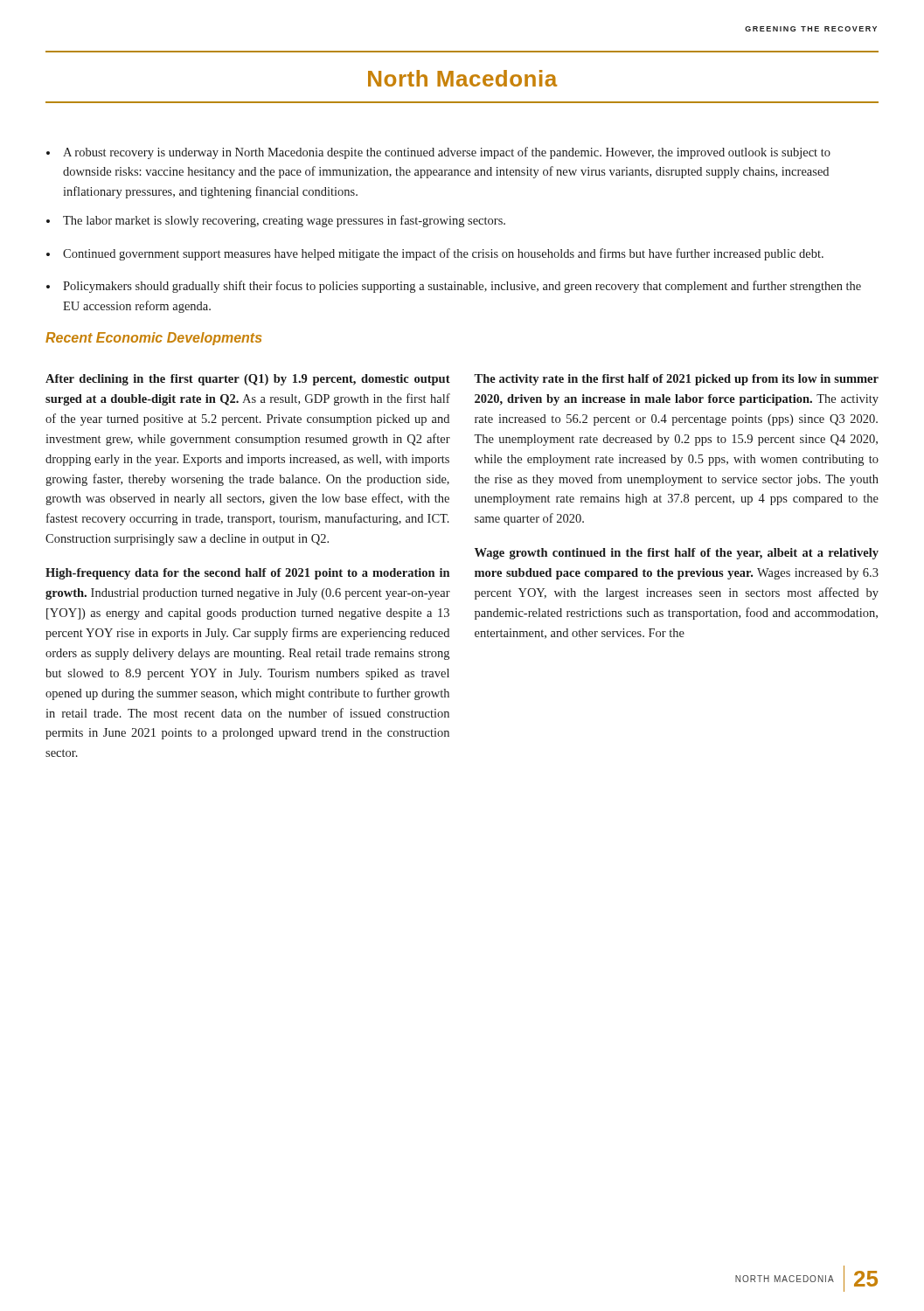
Task: Point to the element starting "After declining in the first"
Action: coord(248,459)
